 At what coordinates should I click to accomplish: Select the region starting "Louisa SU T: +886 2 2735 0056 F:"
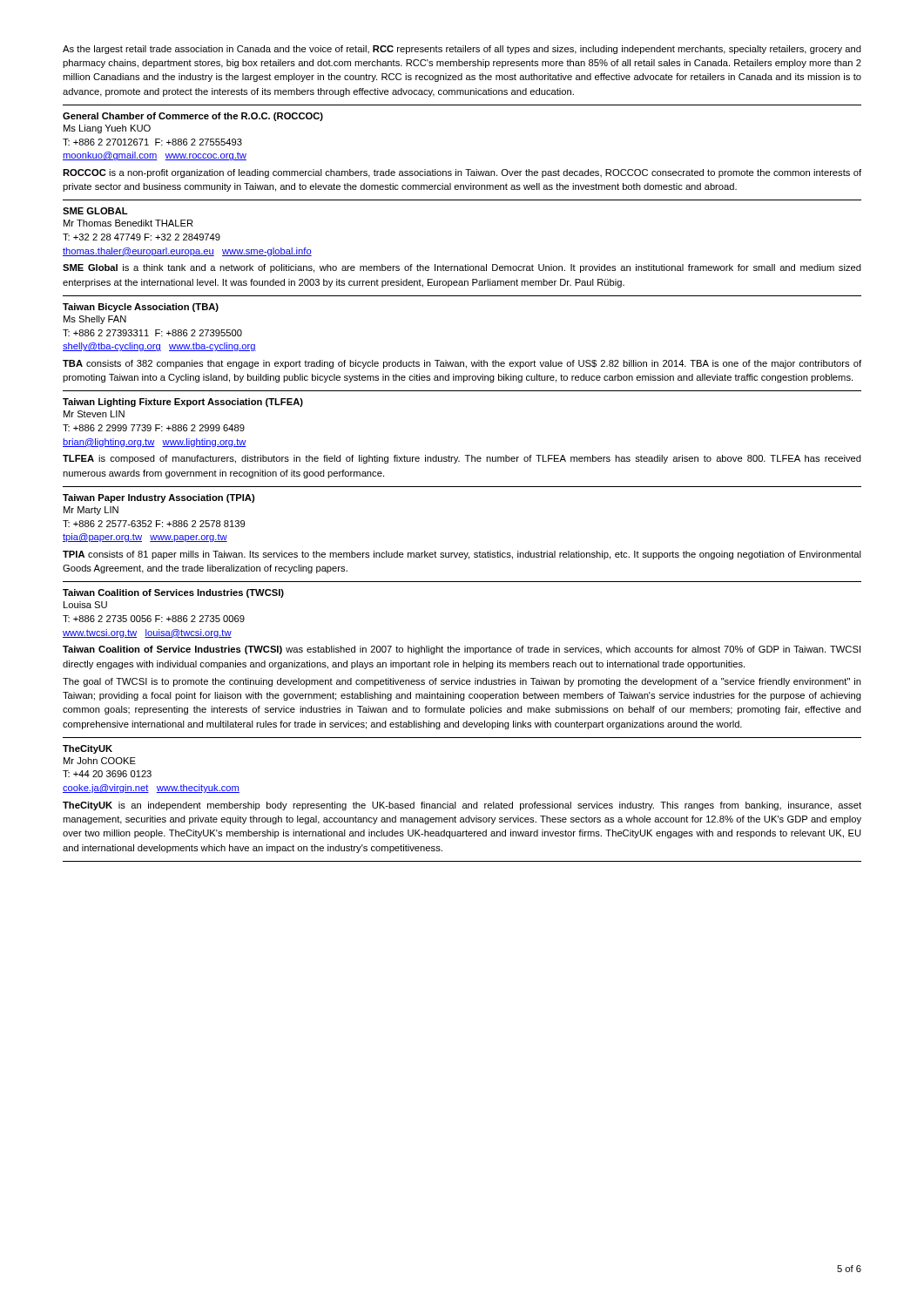coord(154,619)
